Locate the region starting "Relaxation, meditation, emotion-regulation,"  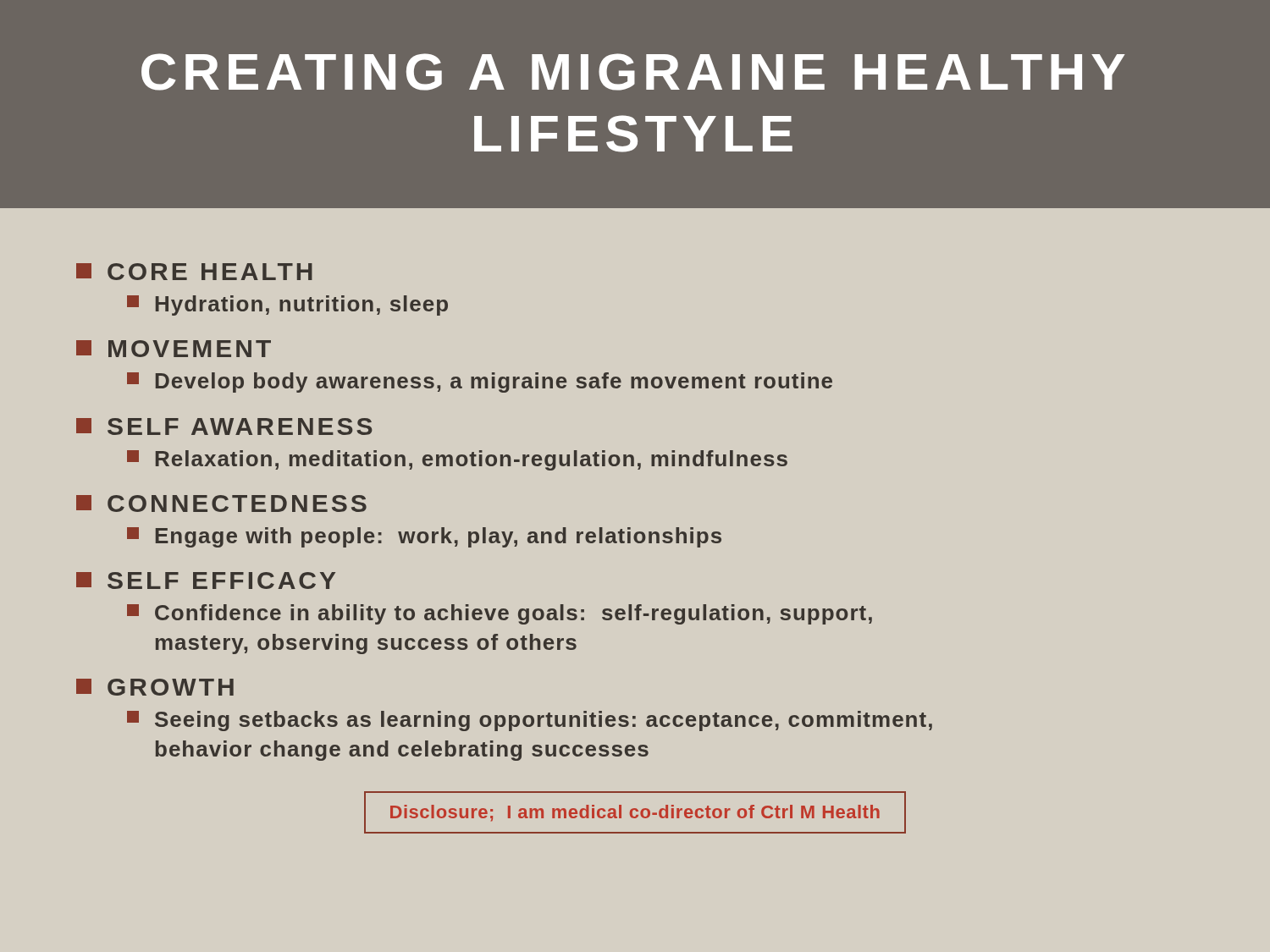click(x=458, y=459)
